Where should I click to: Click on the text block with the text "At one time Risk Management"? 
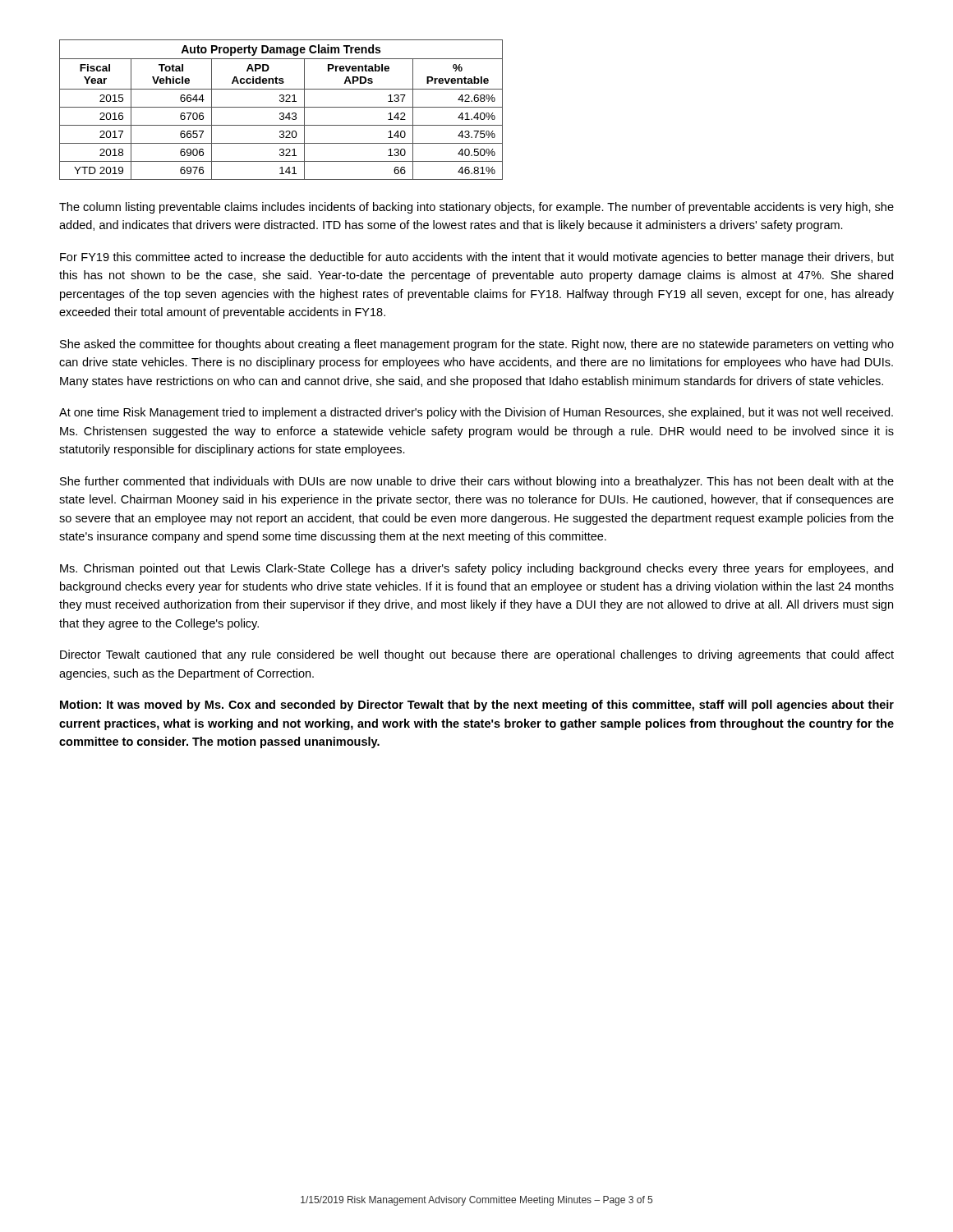point(476,431)
